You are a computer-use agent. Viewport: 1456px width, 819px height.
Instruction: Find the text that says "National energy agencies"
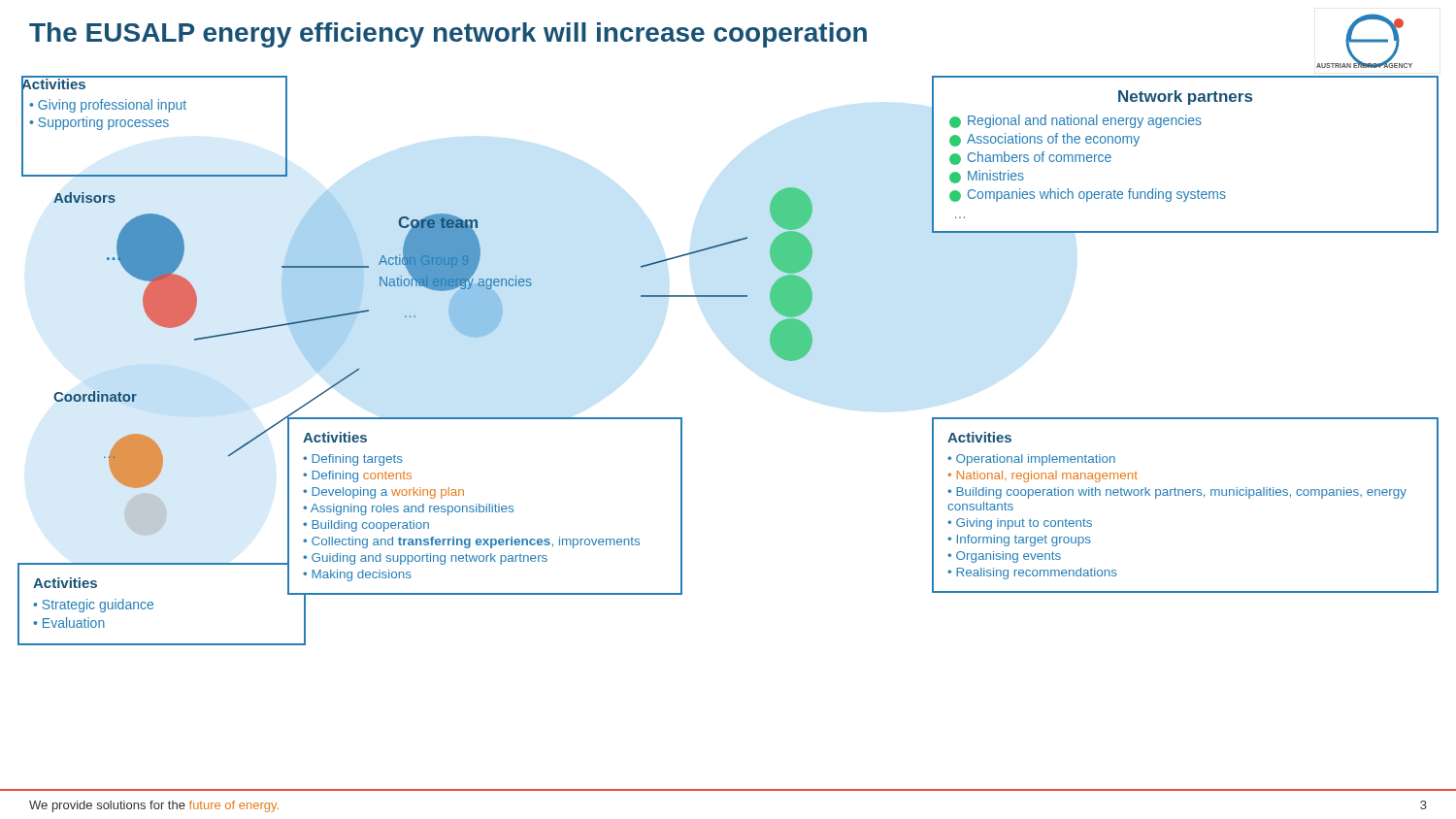pyautogui.click(x=455, y=281)
